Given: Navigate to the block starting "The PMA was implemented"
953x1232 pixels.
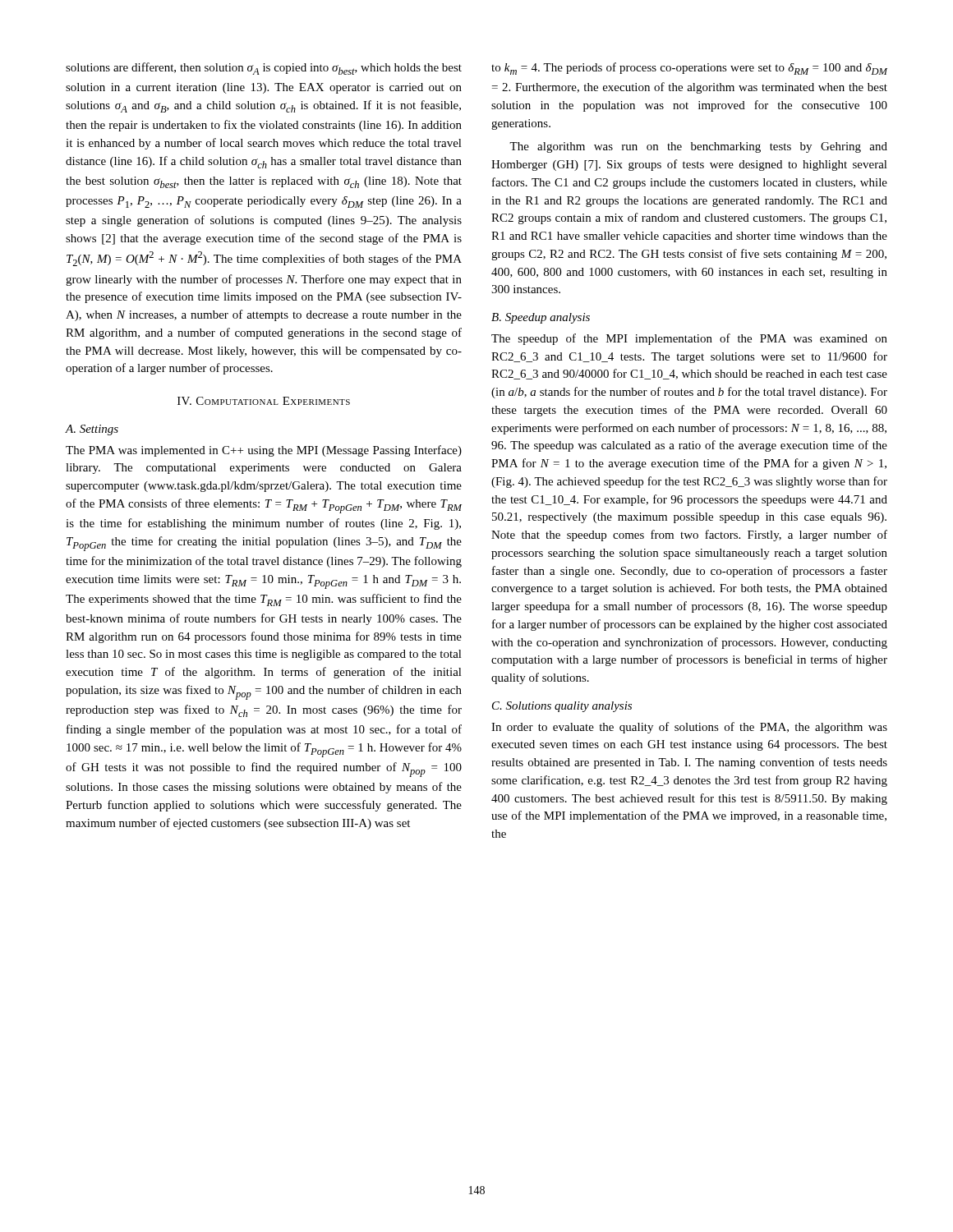Looking at the screenshot, I should pos(264,637).
